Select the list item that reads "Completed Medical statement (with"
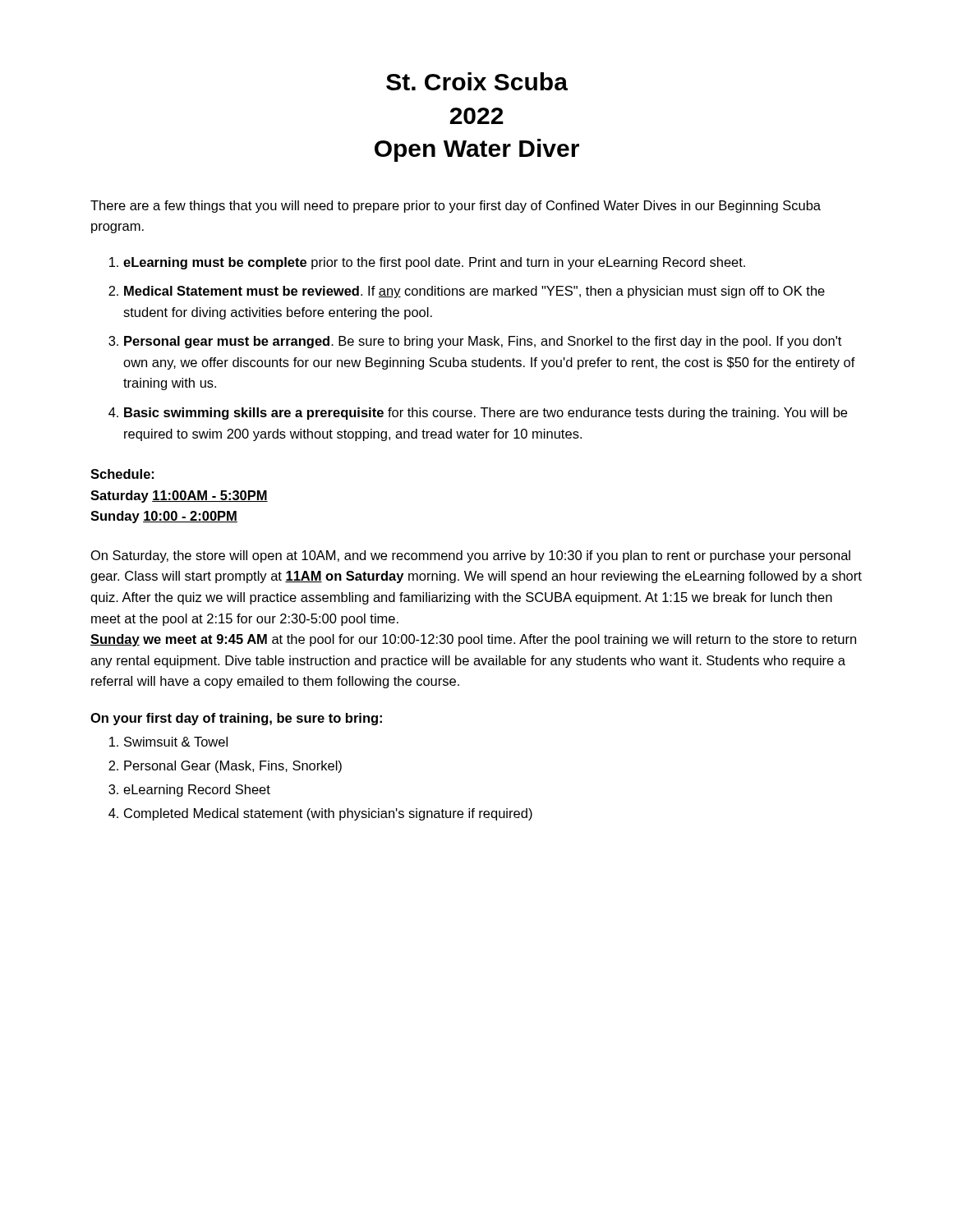 (x=328, y=813)
